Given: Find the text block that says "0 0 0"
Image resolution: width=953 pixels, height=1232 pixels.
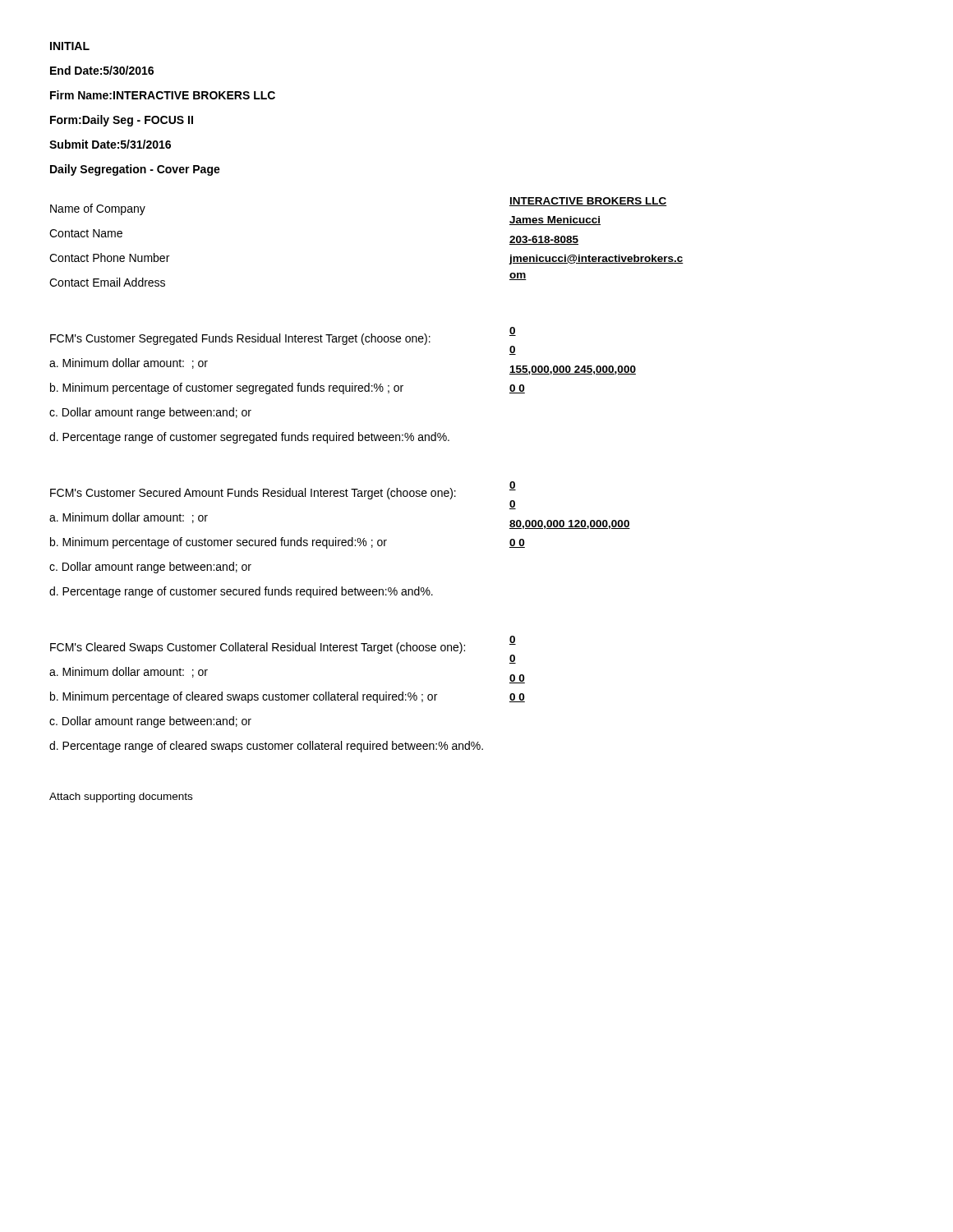Looking at the screenshot, I should (513, 640).
